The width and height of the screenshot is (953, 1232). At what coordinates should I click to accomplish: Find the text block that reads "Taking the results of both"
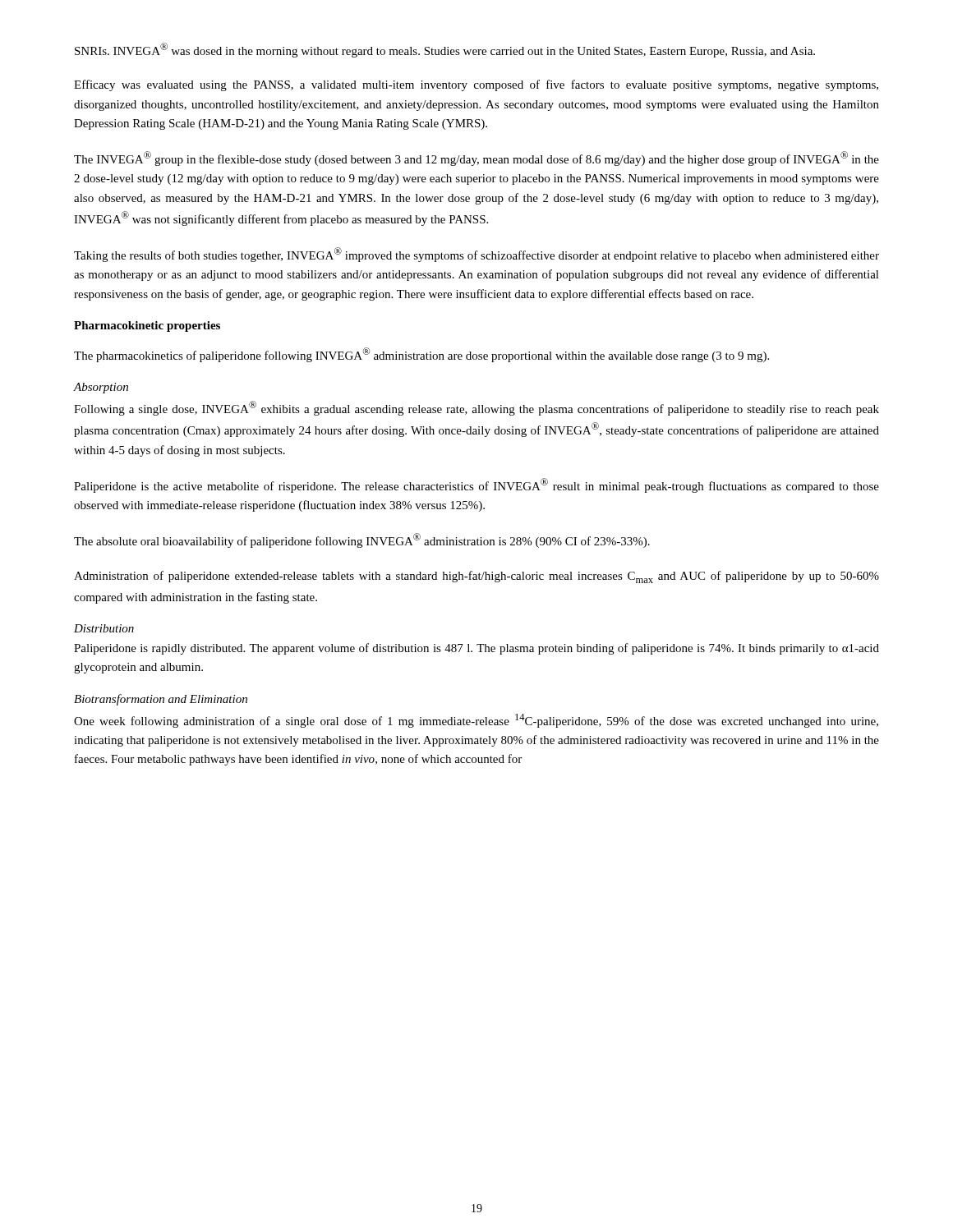[x=476, y=273]
